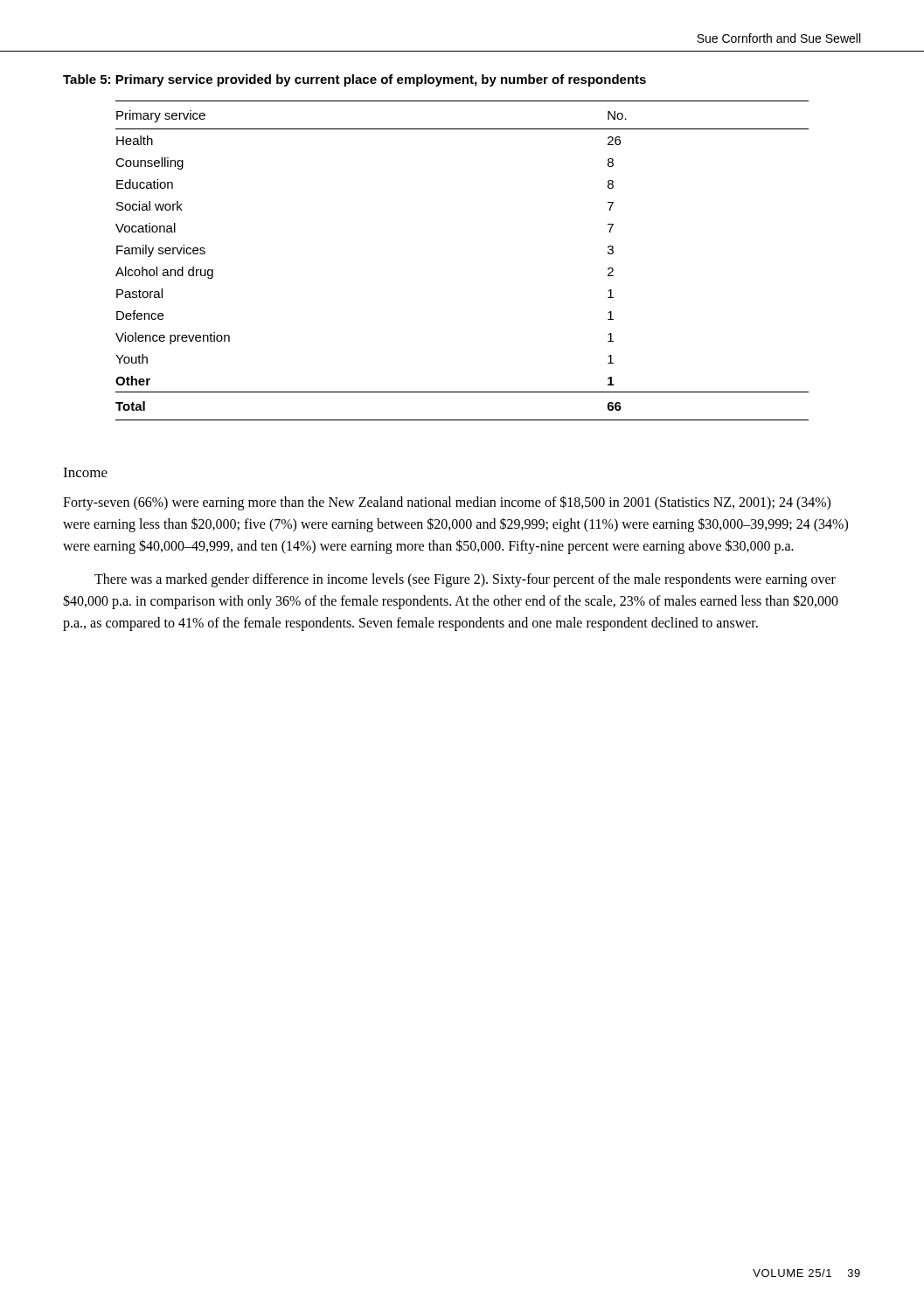Find the block starting "Table 5: Primary service provided by current place"
The height and width of the screenshot is (1311, 924).
pos(355,79)
